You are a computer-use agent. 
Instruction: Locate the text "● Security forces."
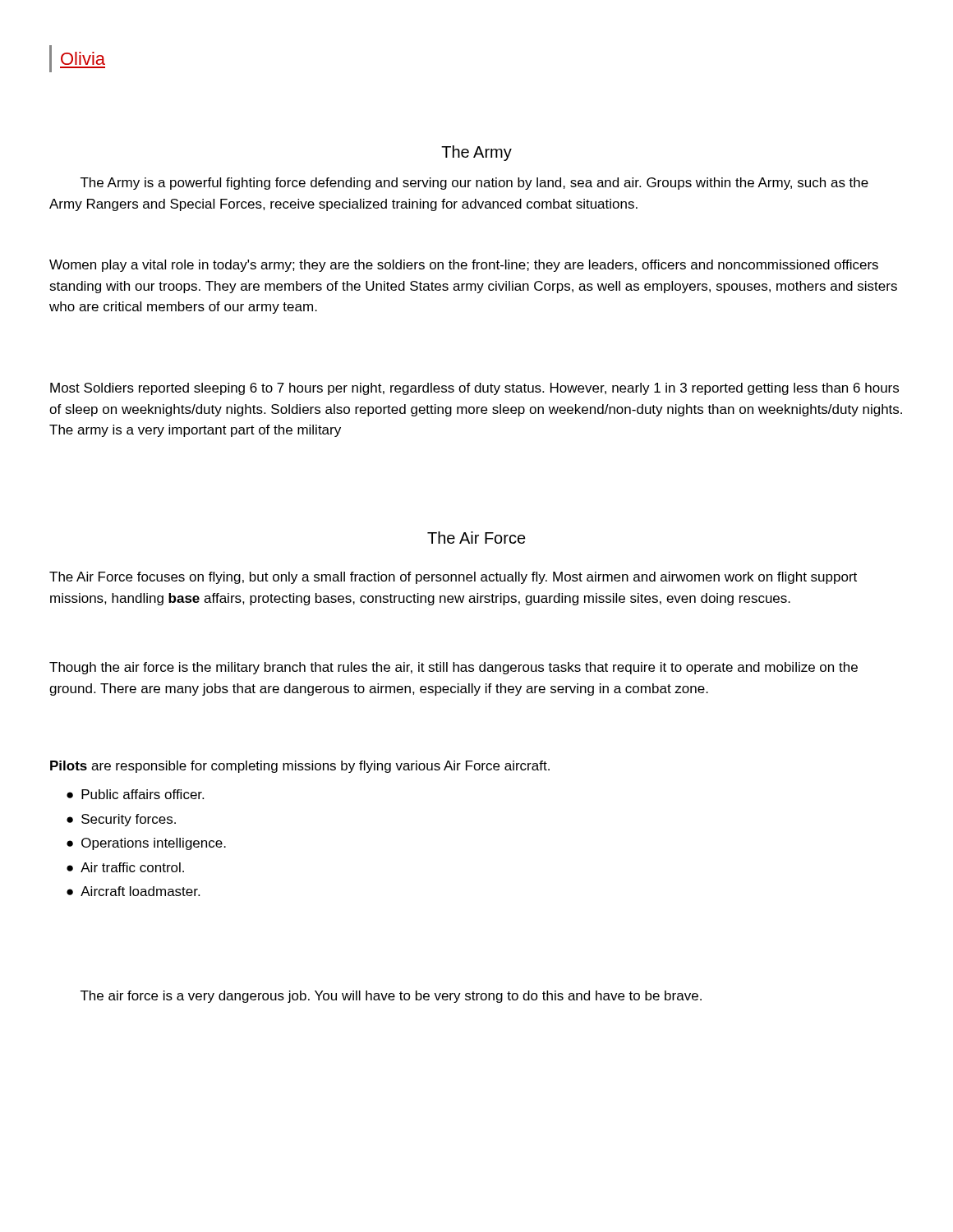(x=121, y=819)
